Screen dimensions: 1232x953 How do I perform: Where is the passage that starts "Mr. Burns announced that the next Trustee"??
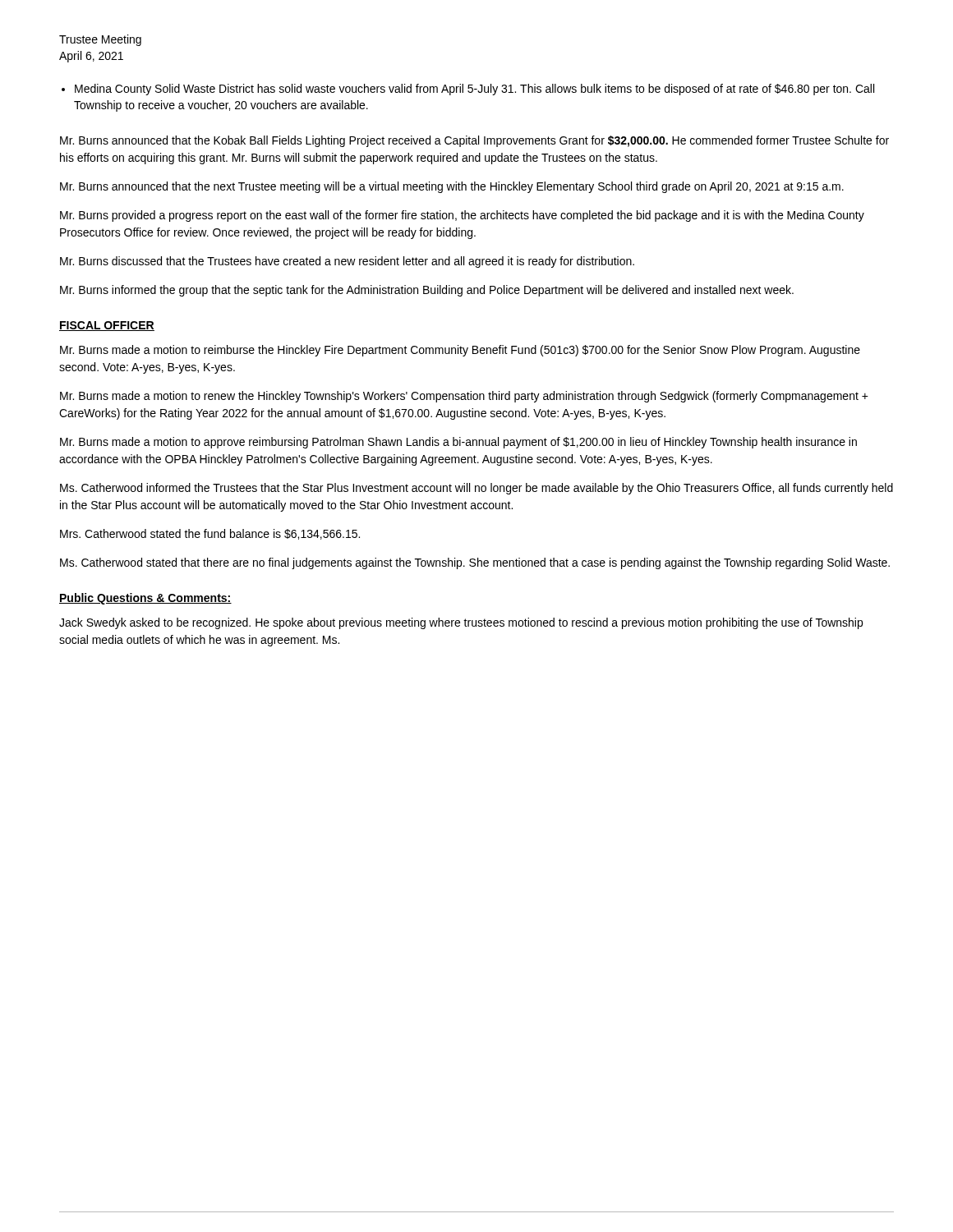pos(452,186)
